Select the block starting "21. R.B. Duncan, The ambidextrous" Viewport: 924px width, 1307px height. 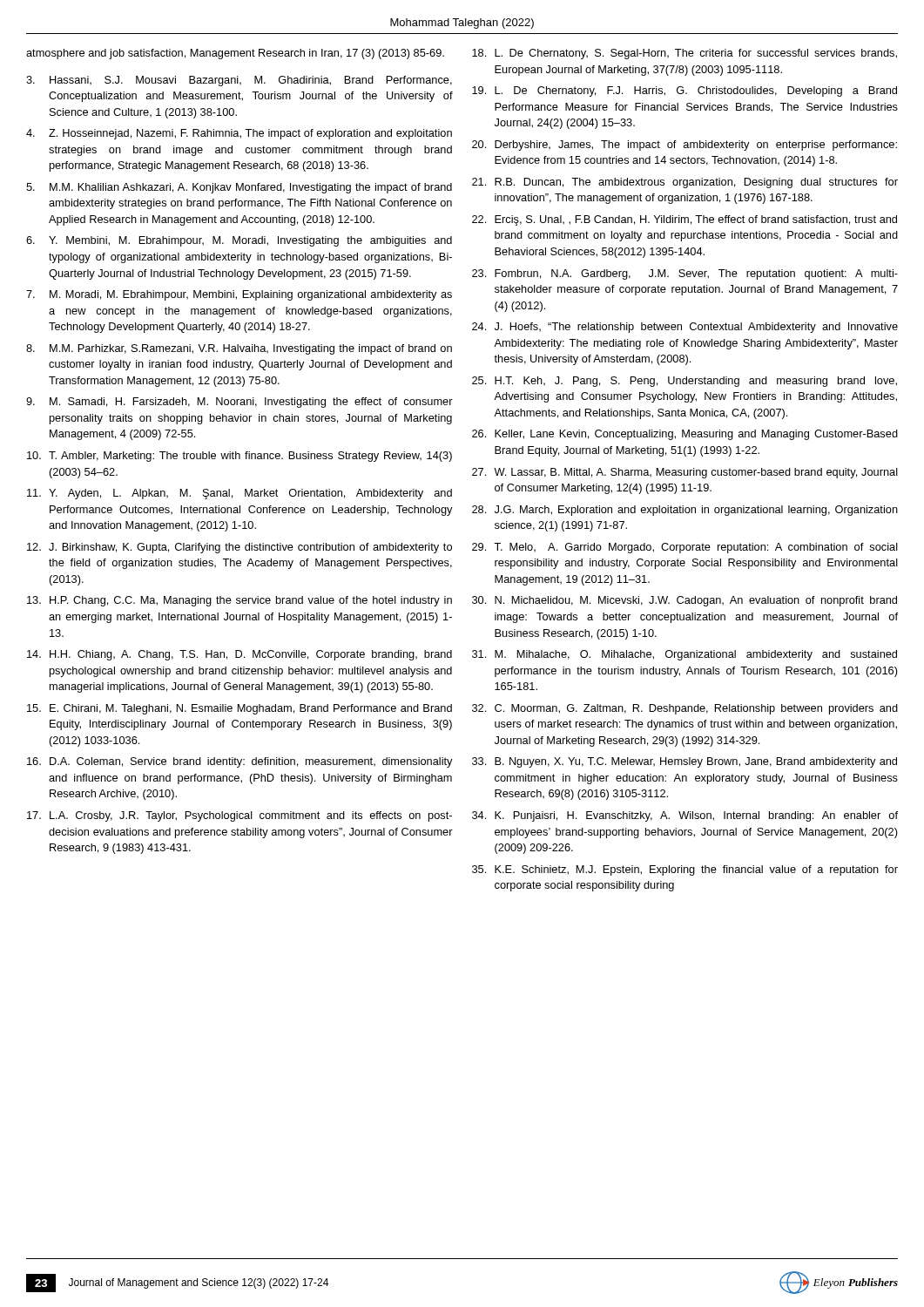685,190
